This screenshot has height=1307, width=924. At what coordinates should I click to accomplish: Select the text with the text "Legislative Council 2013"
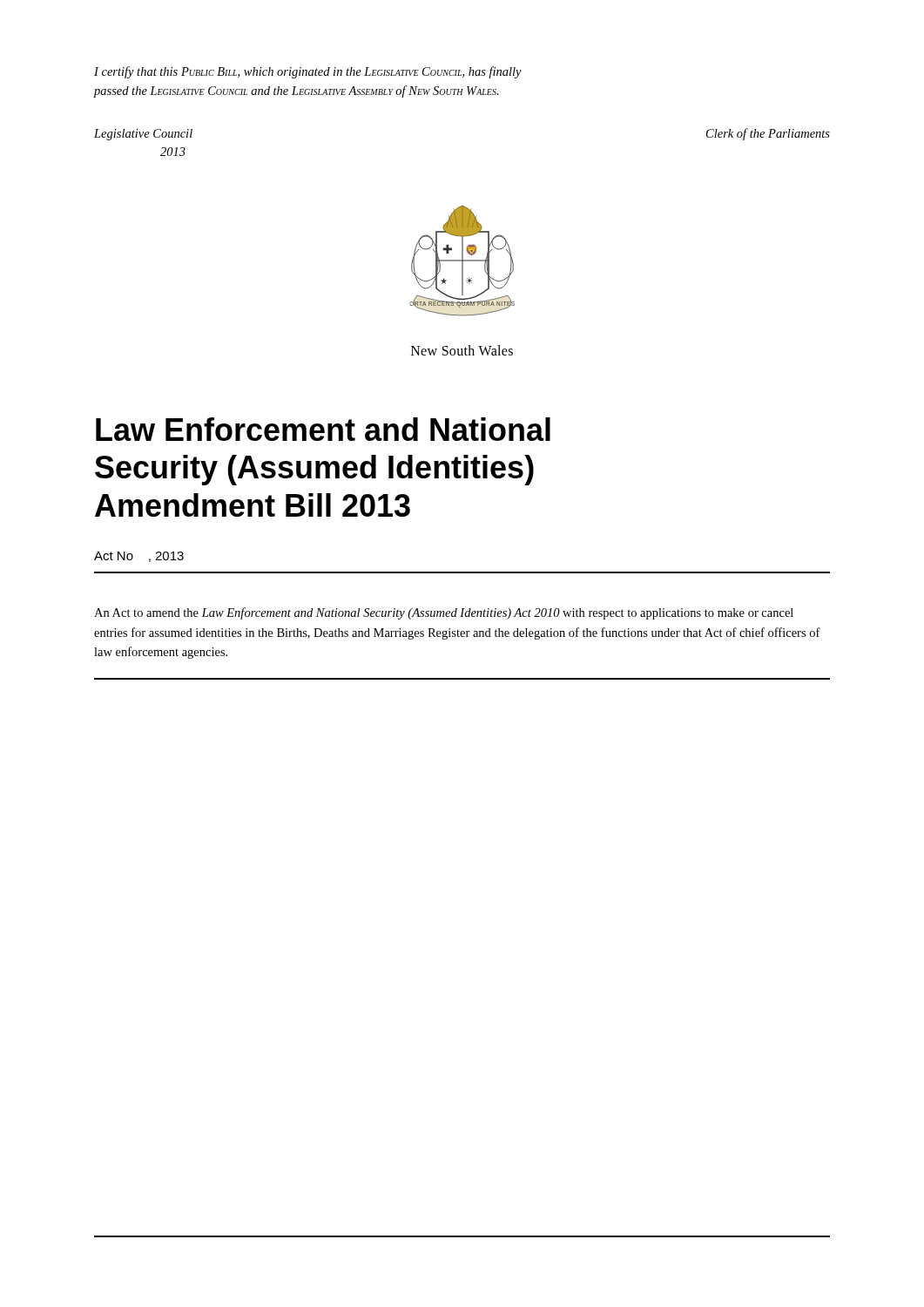tap(143, 142)
